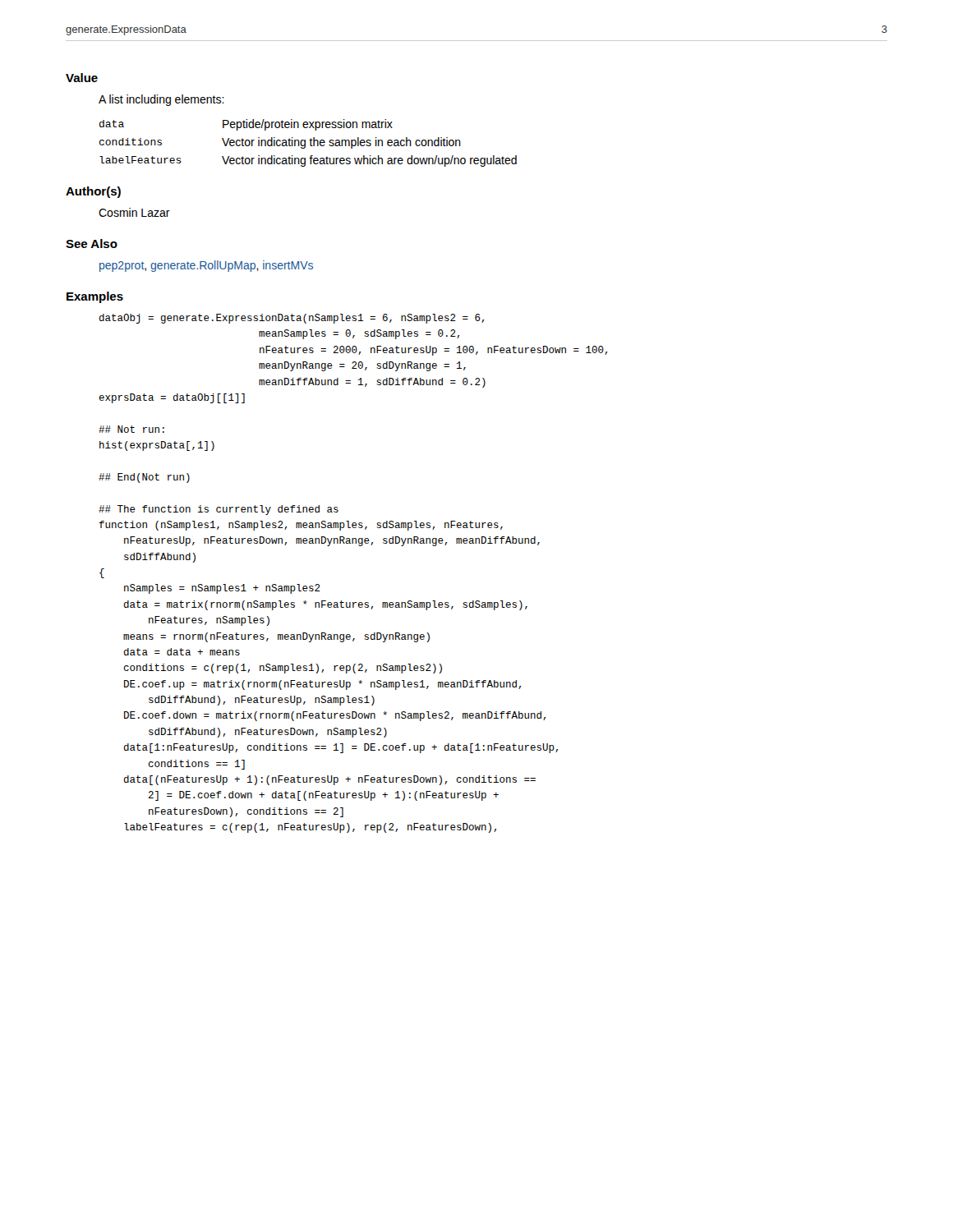This screenshot has height=1232, width=953.
Task: Locate the table with the text "Vector indicating the"
Action: (493, 142)
